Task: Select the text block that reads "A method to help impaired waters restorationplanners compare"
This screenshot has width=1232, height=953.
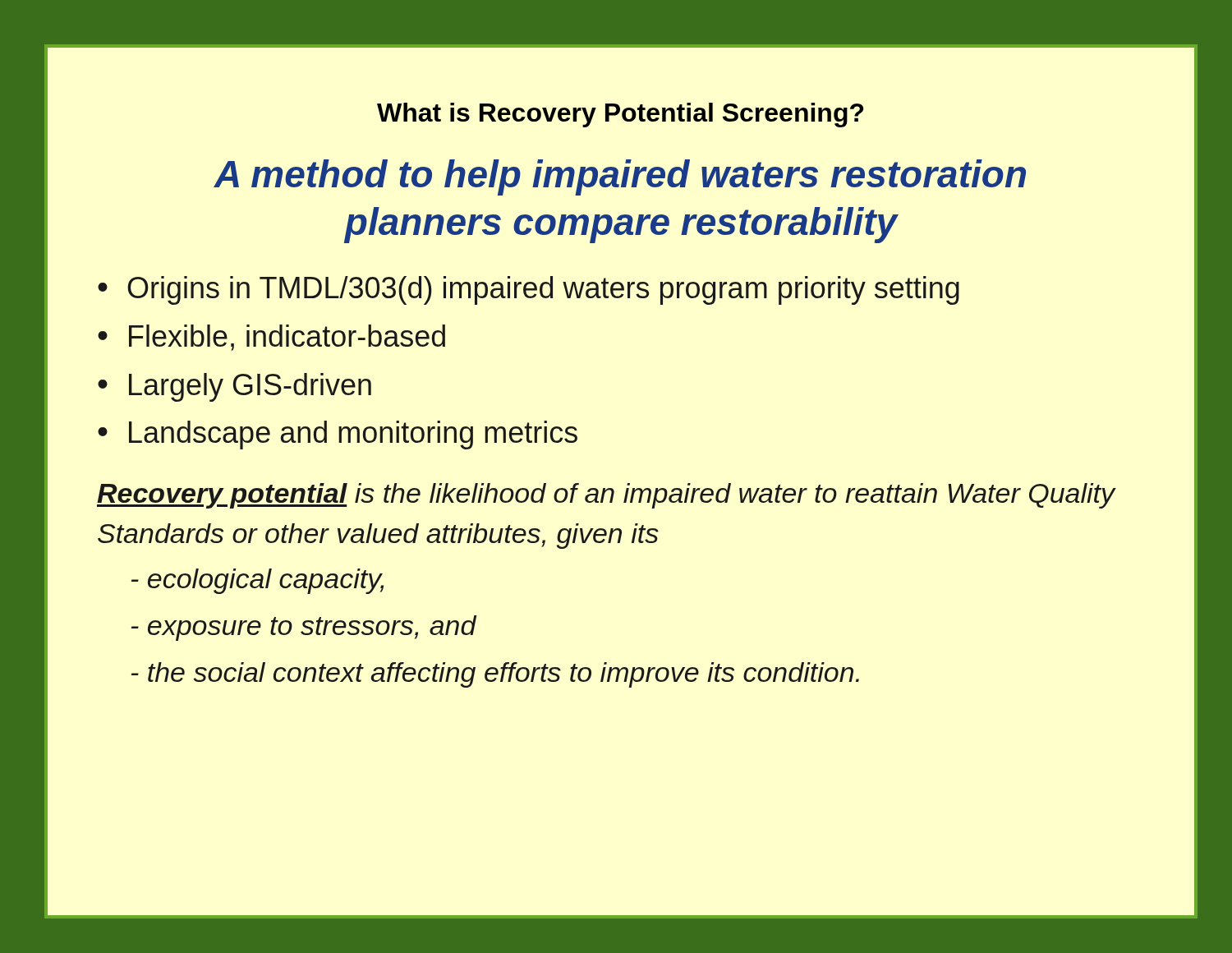Action: pos(621,199)
